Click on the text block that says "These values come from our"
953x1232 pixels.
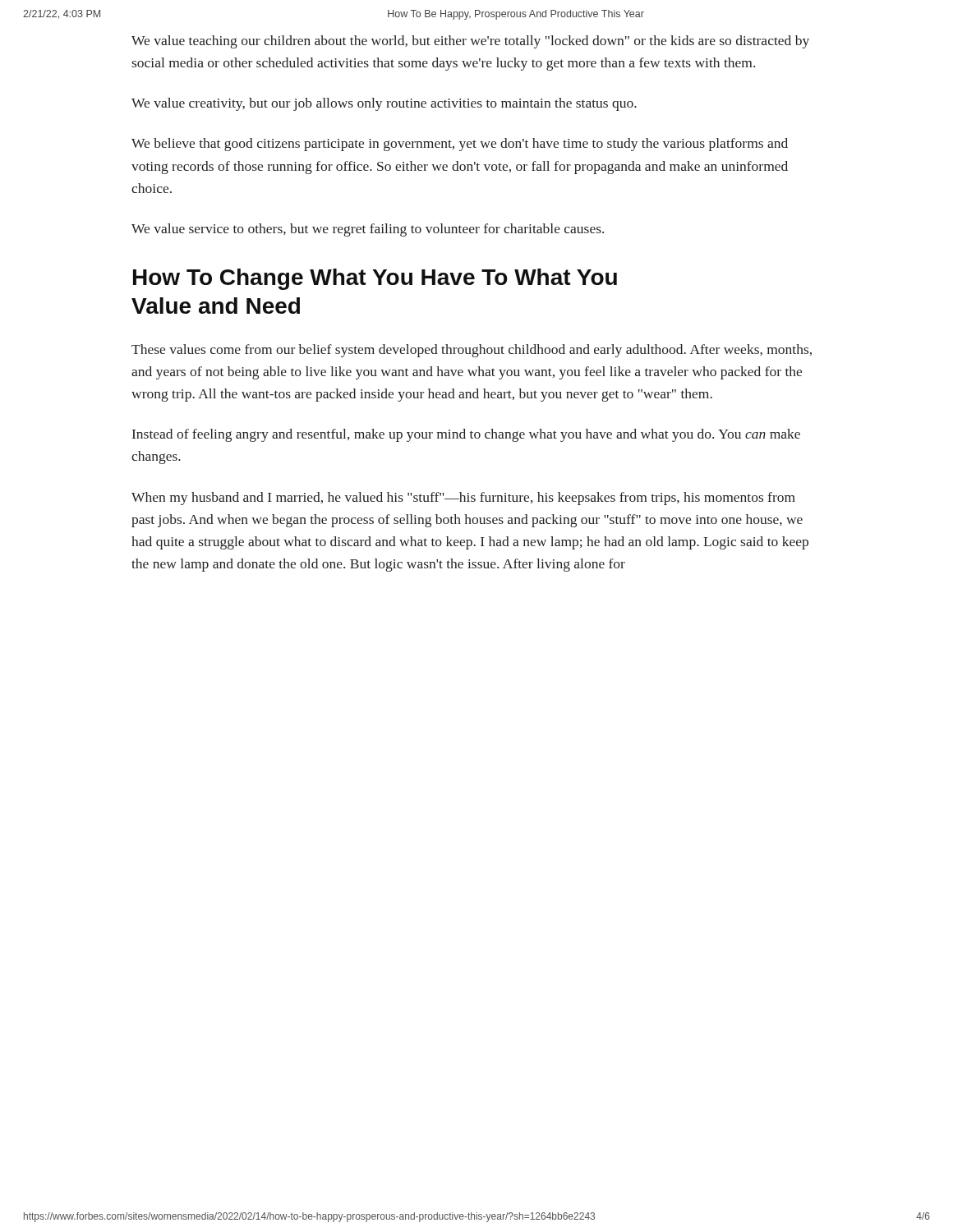(472, 371)
